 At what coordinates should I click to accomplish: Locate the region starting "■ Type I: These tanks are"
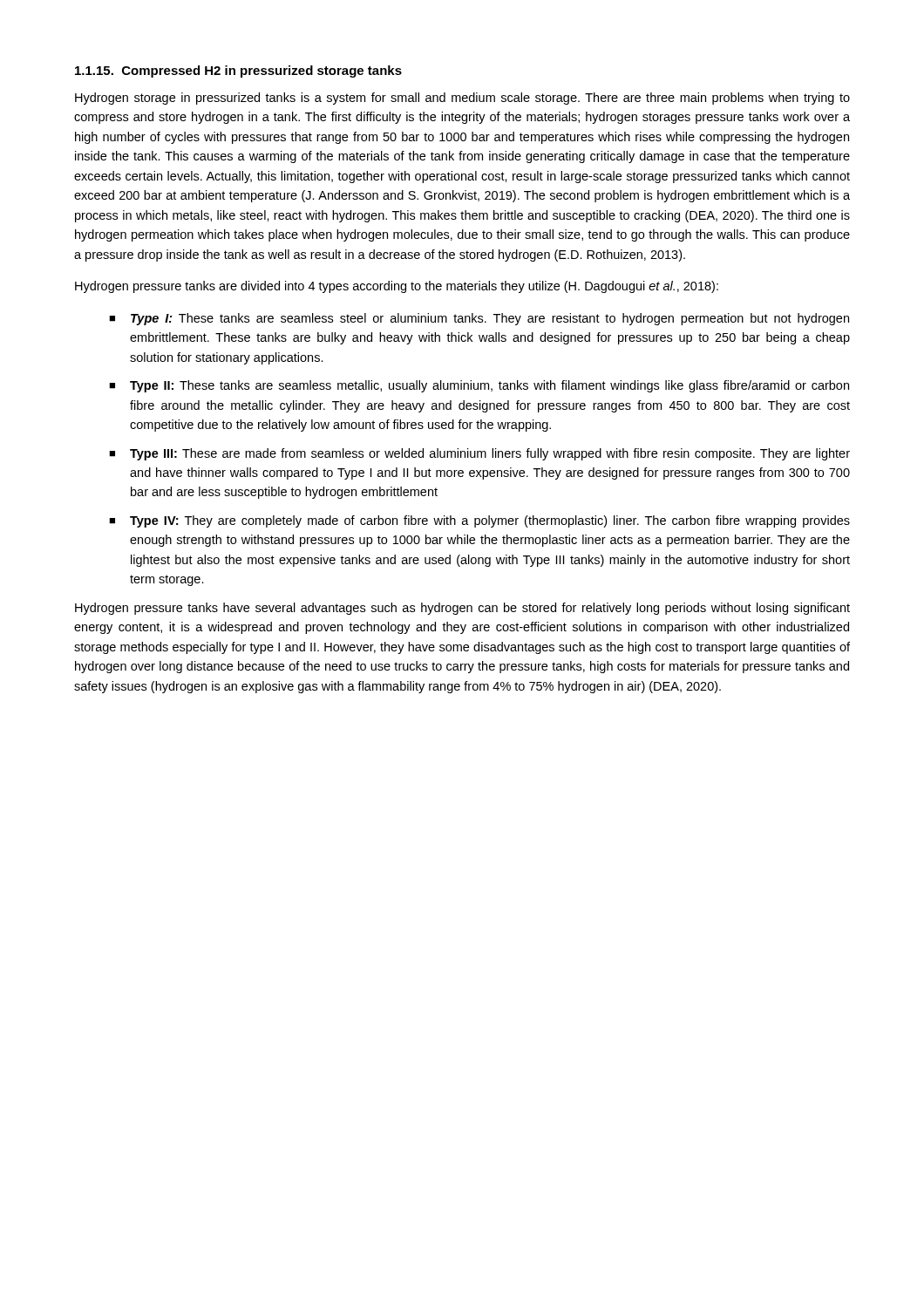click(x=479, y=338)
